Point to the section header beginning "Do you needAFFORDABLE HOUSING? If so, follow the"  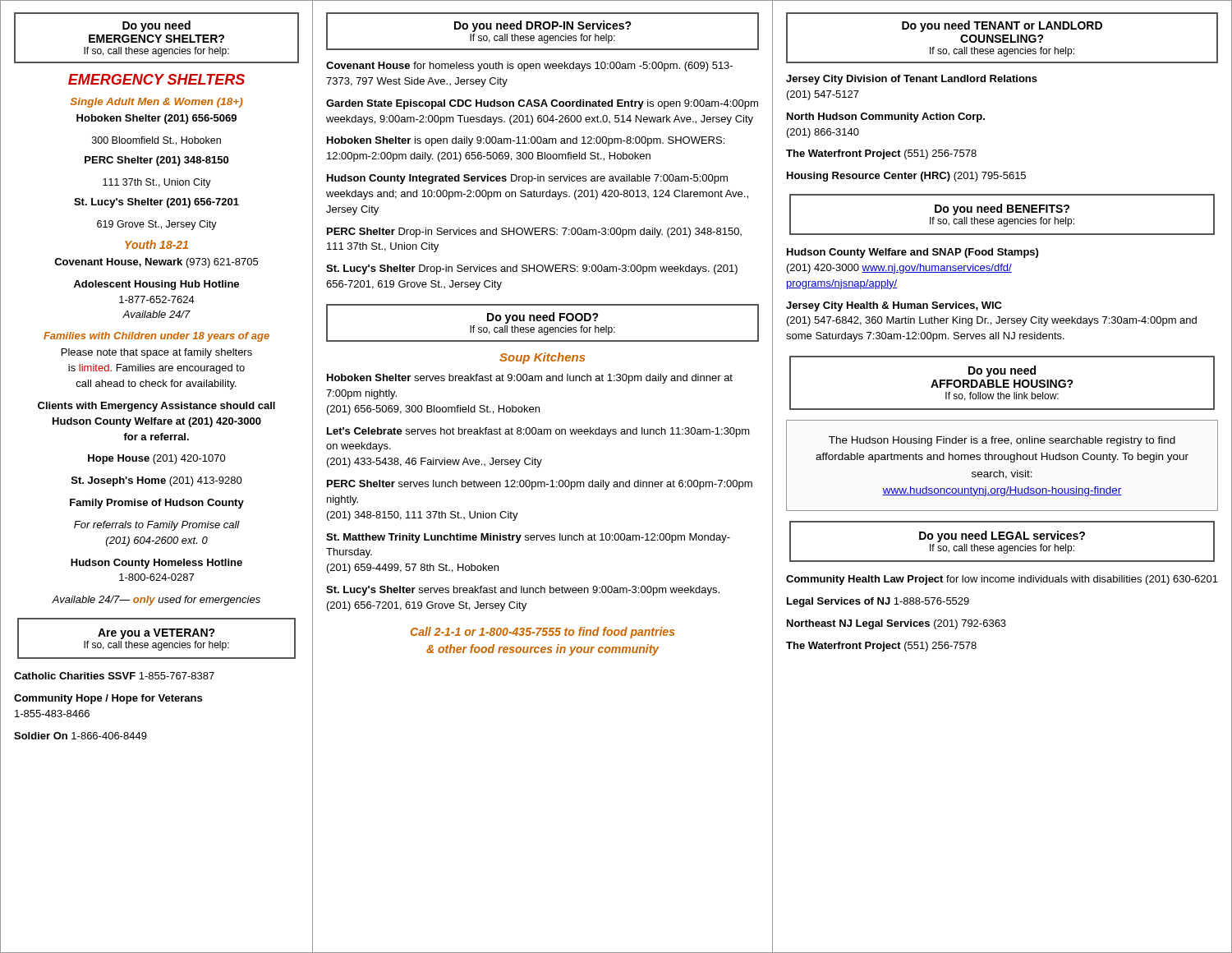(x=1002, y=383)
